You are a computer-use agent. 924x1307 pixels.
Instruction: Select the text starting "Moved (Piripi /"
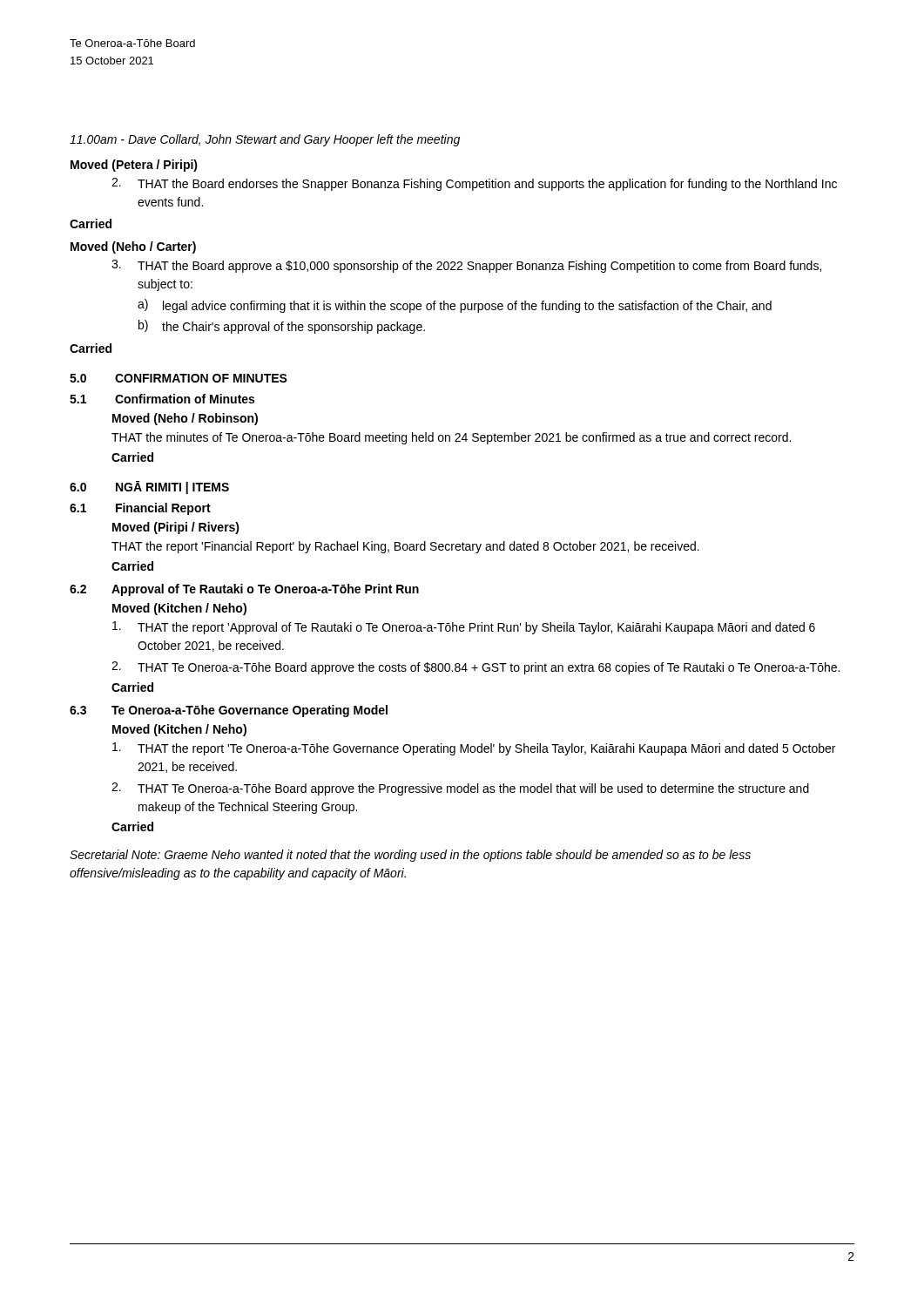point(175,527)
